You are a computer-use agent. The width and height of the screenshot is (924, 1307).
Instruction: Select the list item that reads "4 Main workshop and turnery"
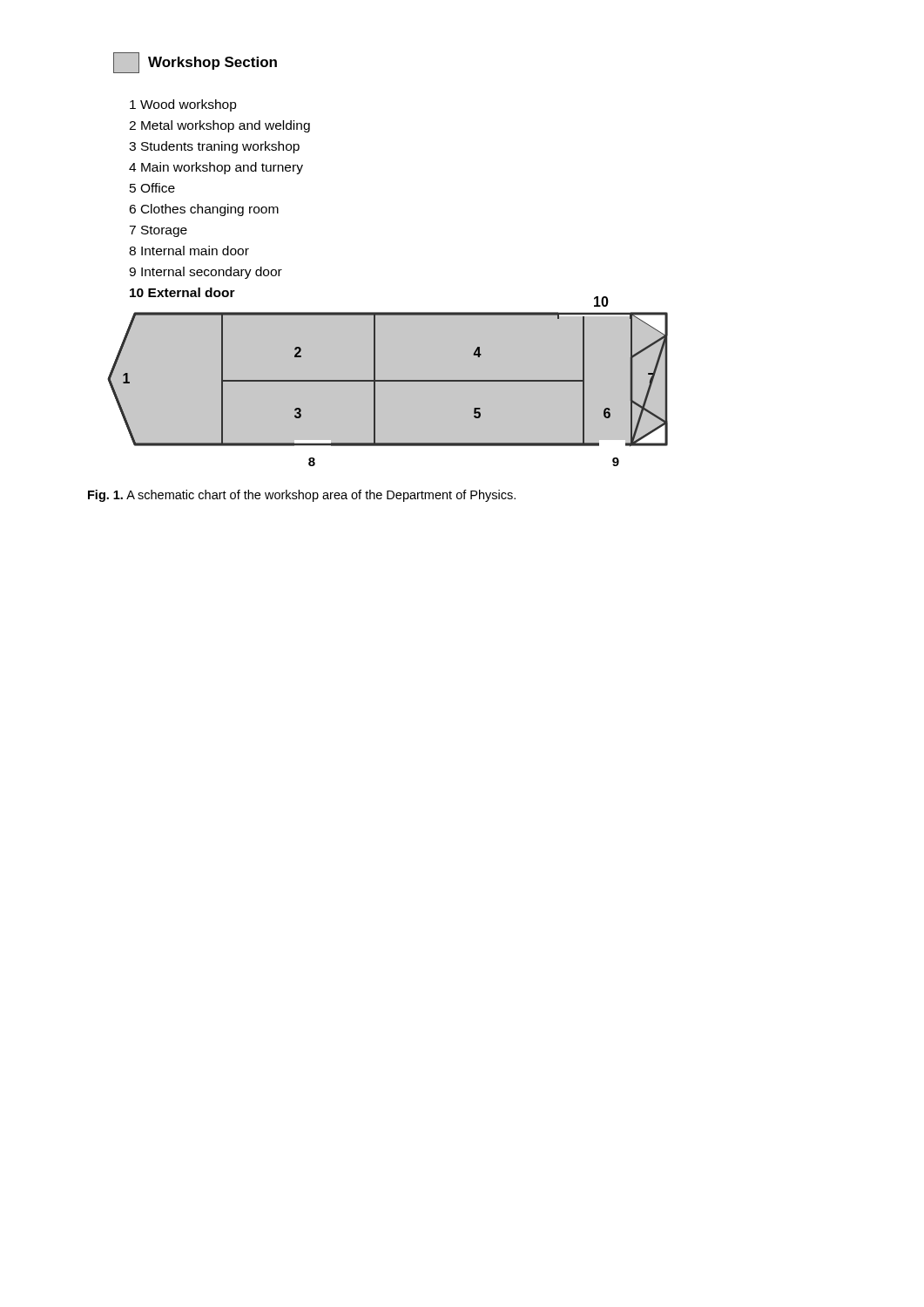coord(216,167)
